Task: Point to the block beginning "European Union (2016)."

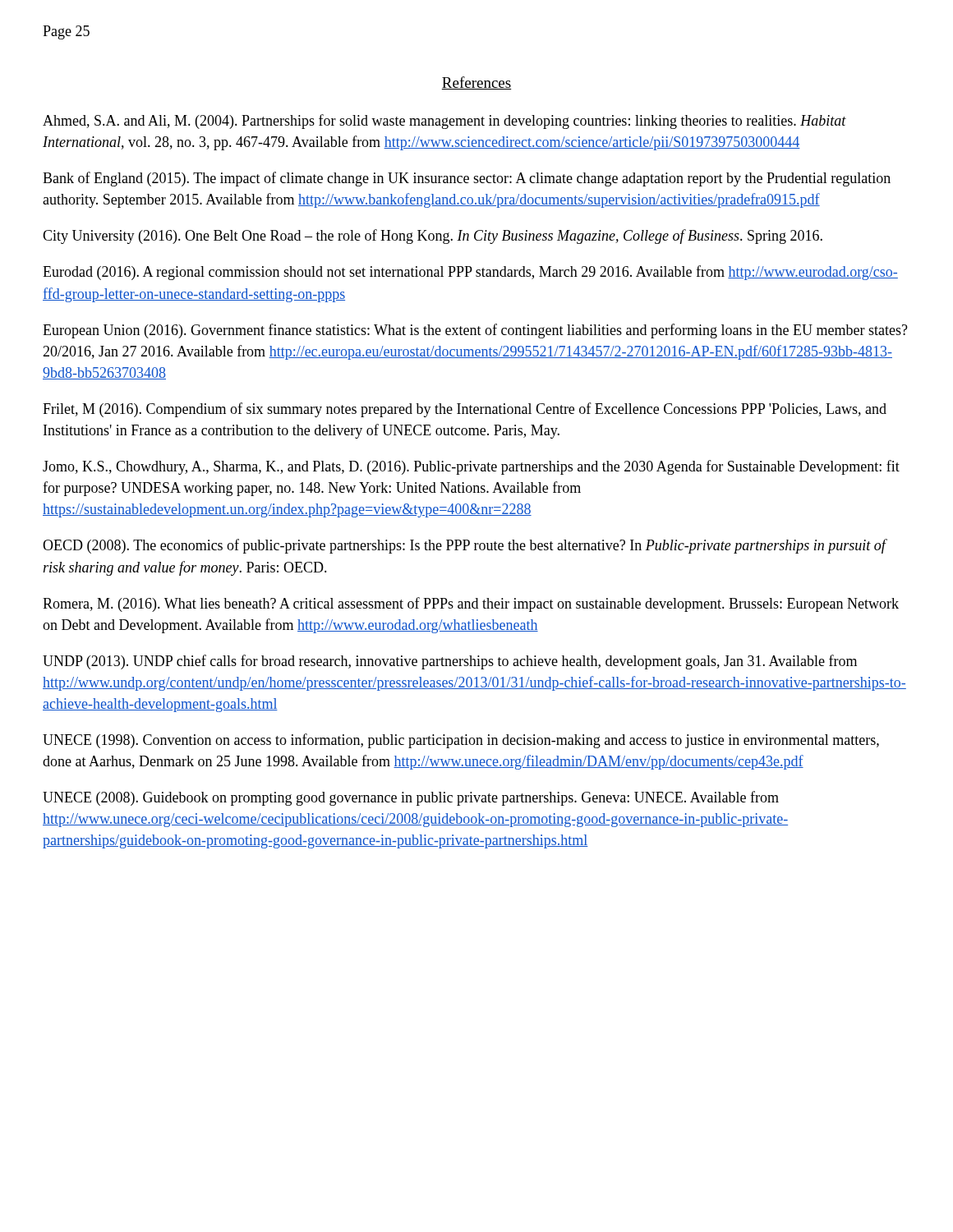Action: pyautogui.click(x=475, y=351)
